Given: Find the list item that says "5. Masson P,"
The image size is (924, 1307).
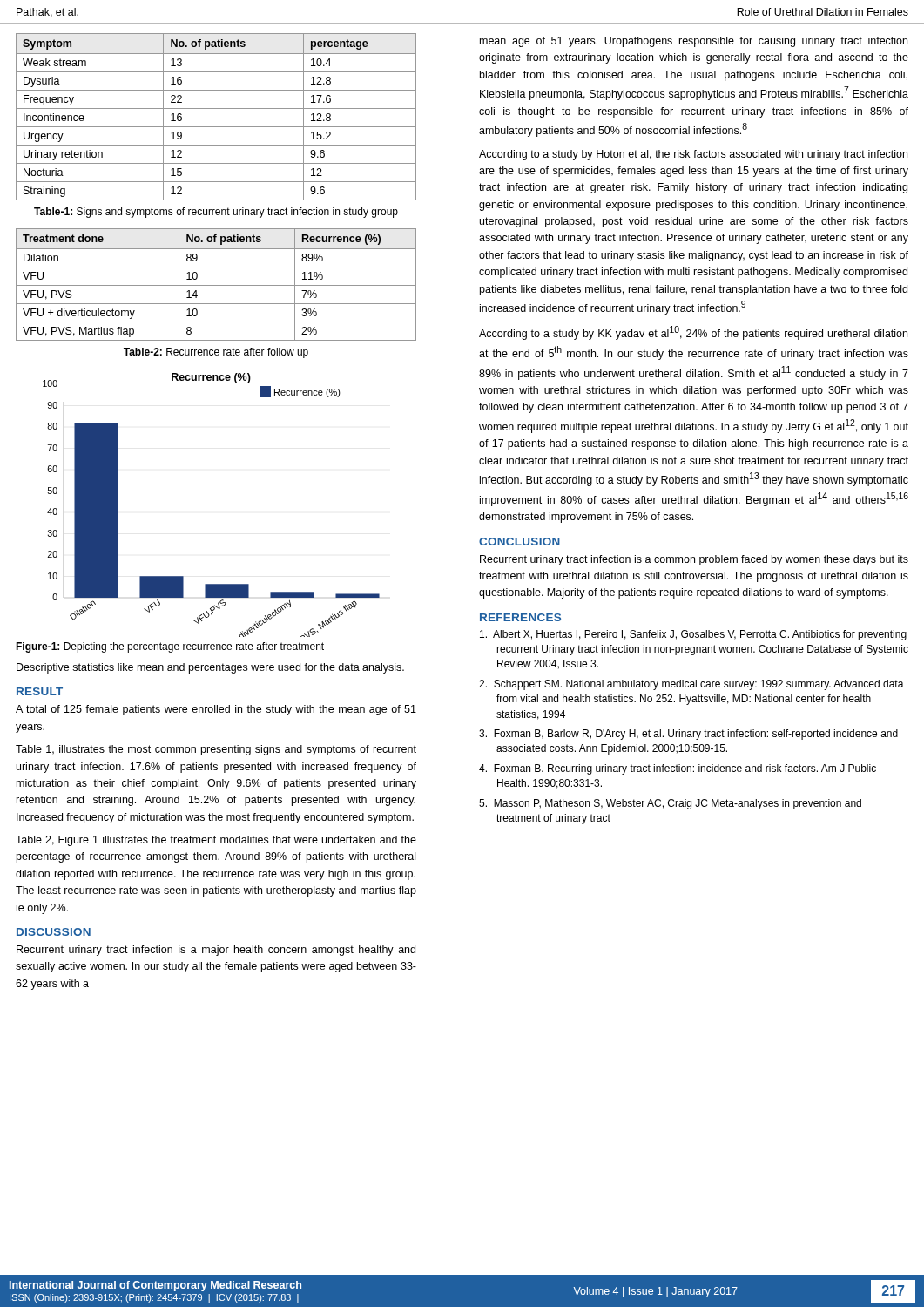Looking at the screenshot, I should [671, 811].
